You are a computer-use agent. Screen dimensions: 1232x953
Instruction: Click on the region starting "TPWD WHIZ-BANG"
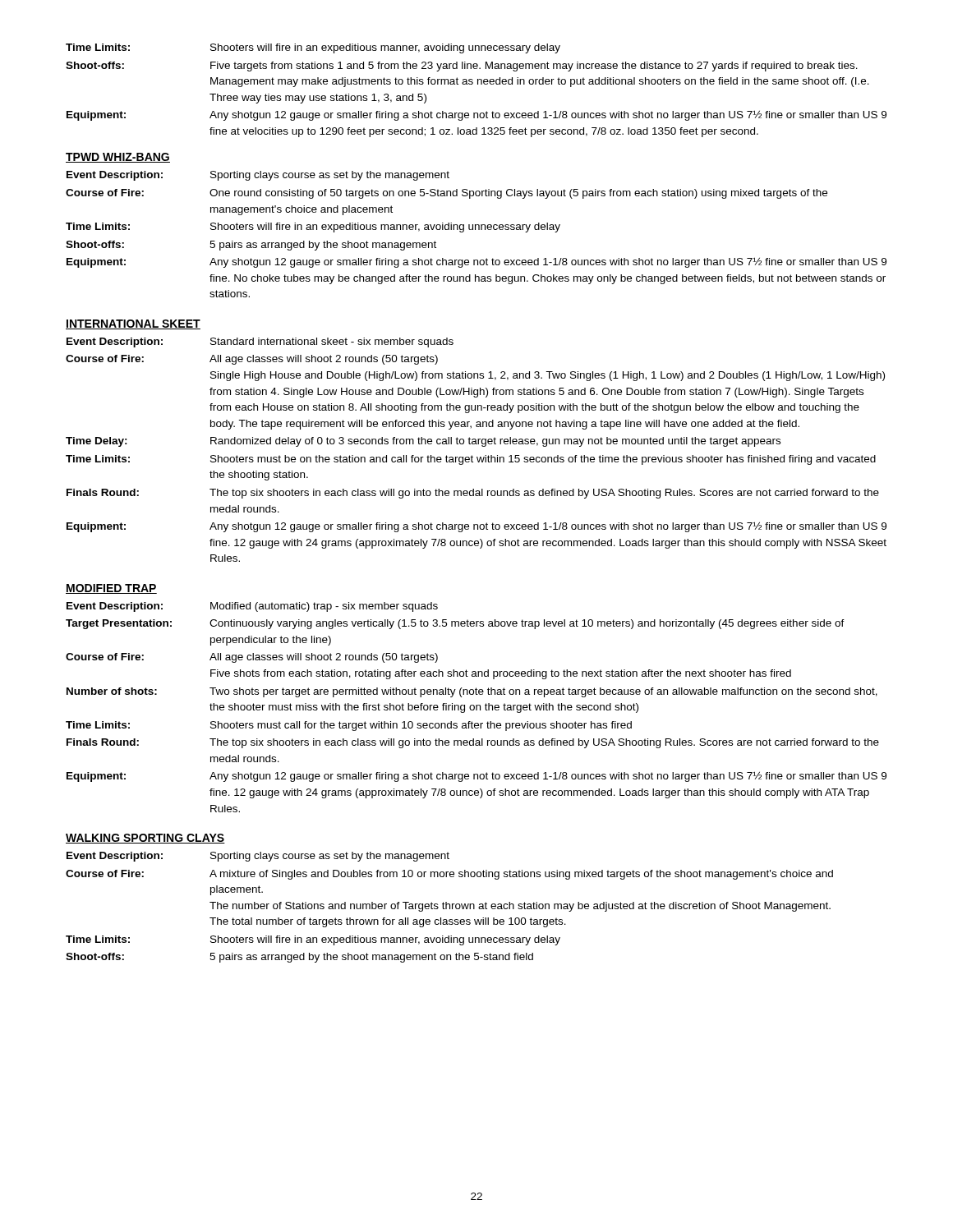118,157
